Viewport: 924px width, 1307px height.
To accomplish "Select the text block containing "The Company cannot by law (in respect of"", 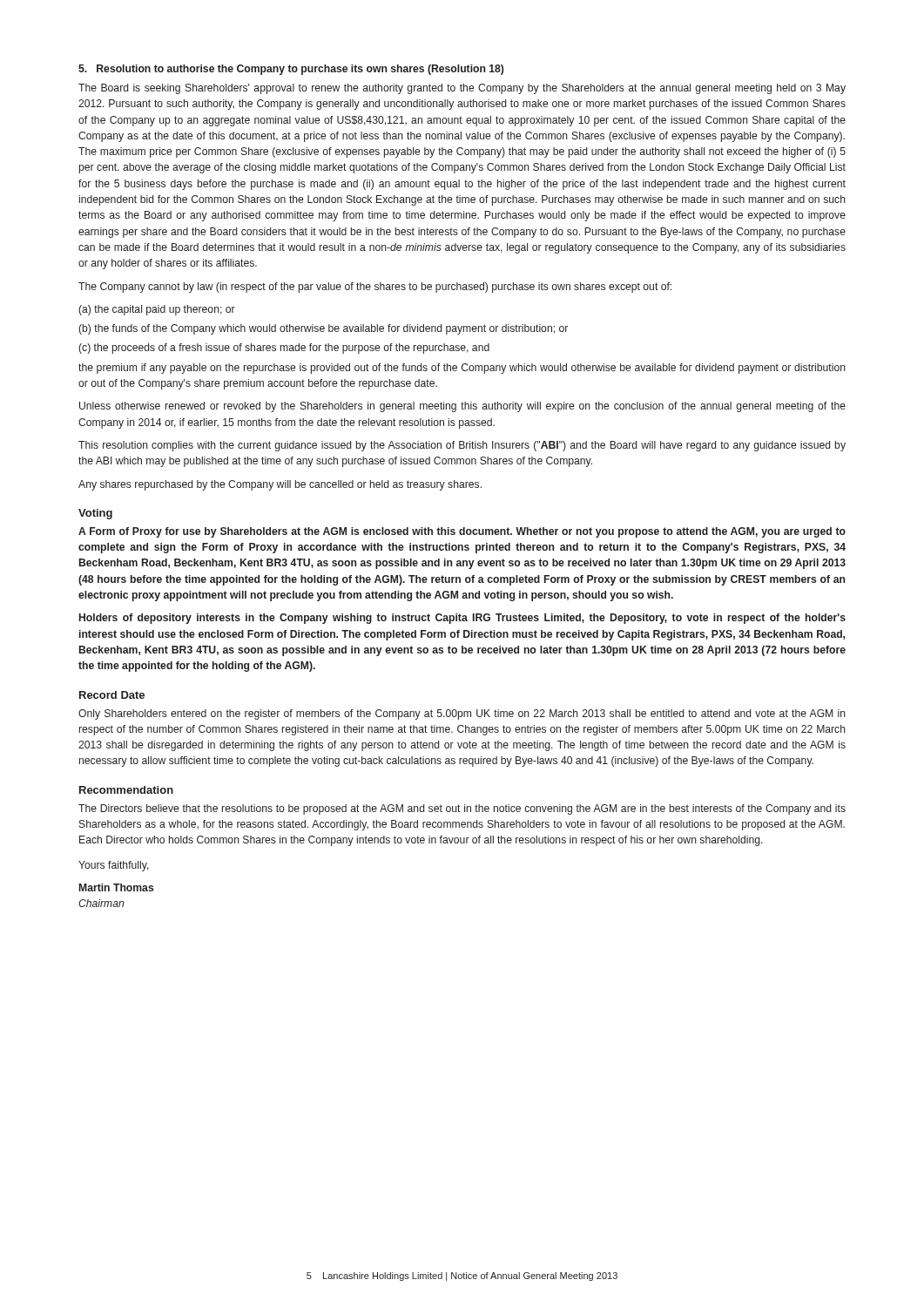I will click(375, 286).
